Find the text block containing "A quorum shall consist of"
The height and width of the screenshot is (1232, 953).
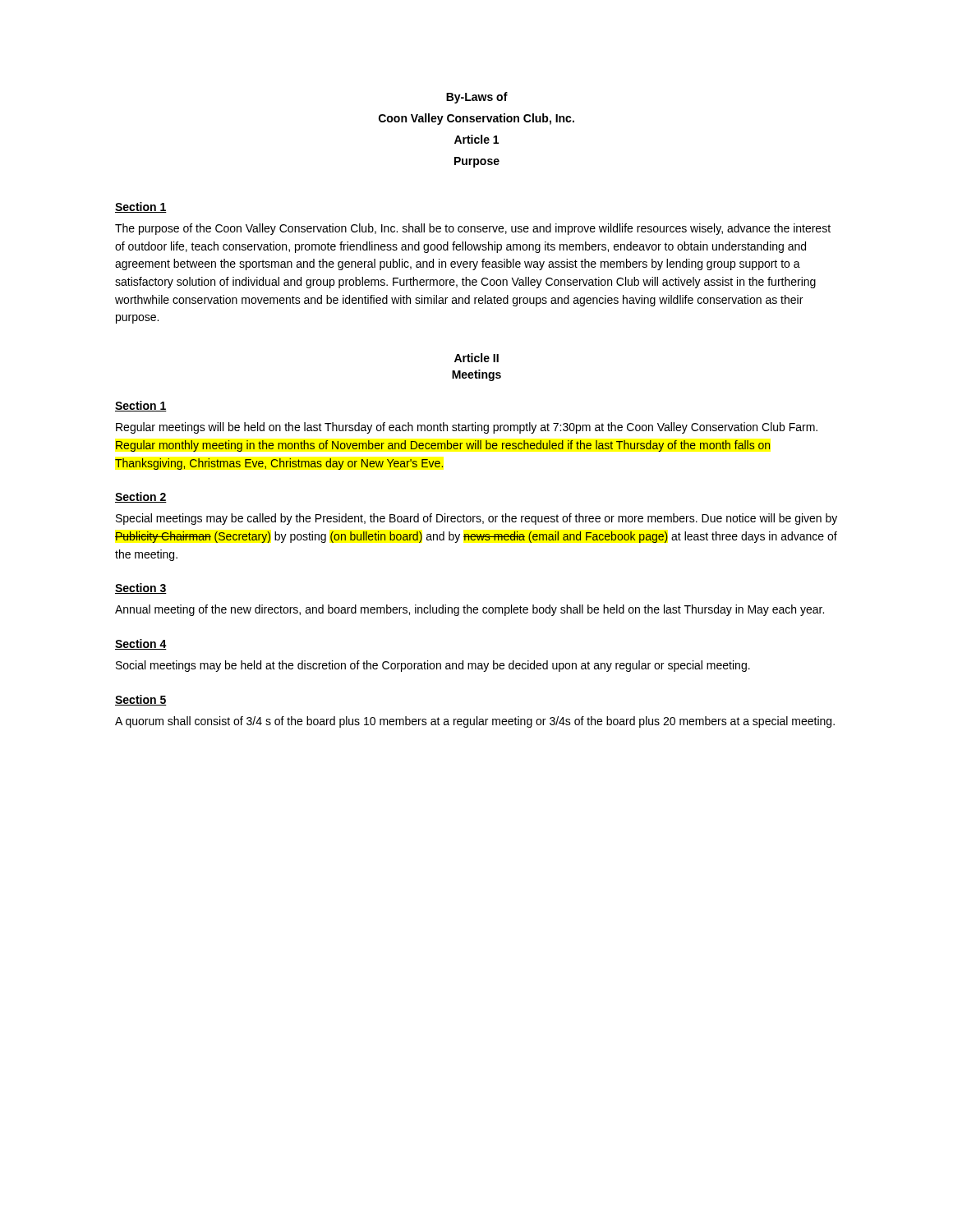[476, 722]
